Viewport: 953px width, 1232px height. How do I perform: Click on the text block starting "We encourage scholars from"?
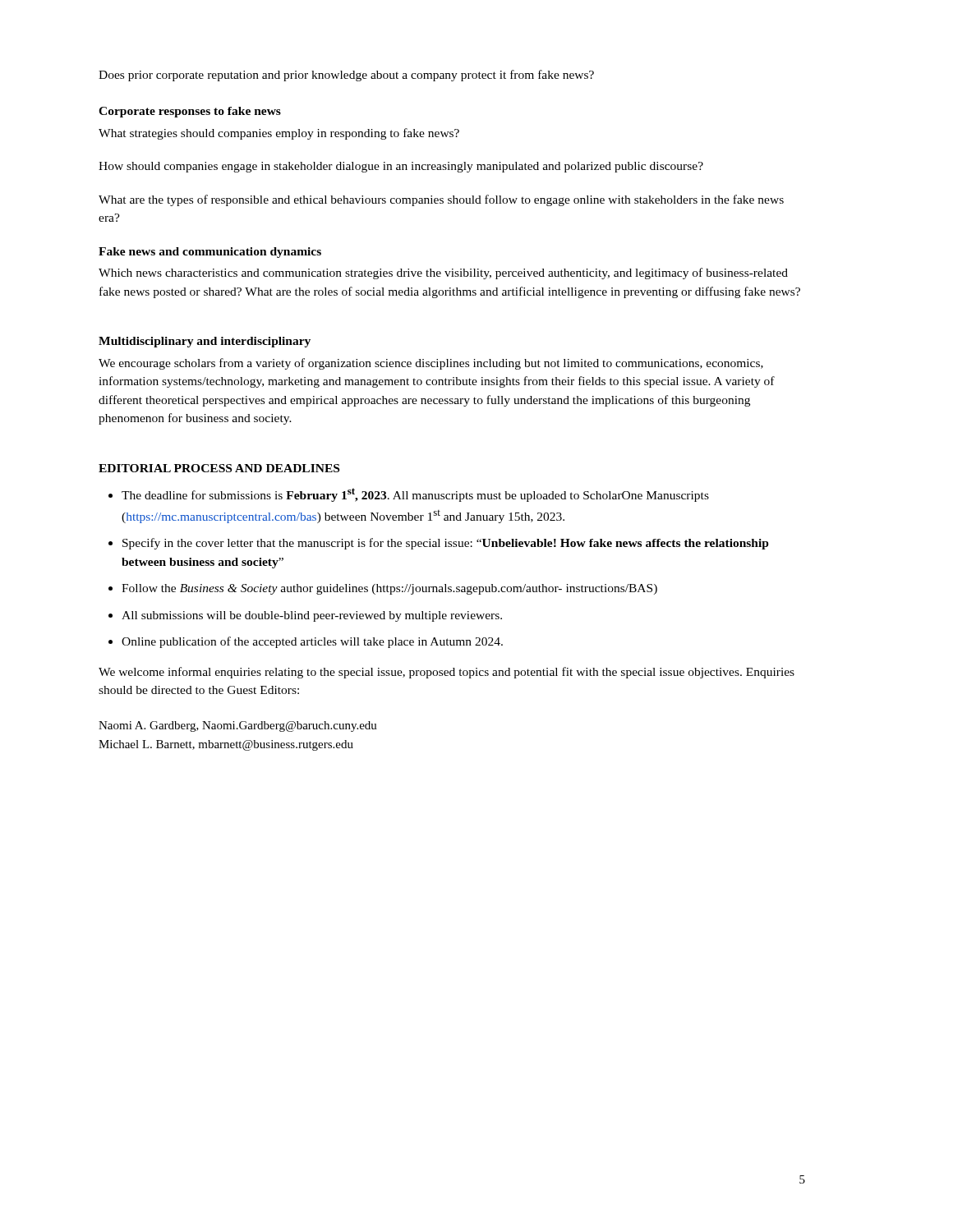point(436,390)
